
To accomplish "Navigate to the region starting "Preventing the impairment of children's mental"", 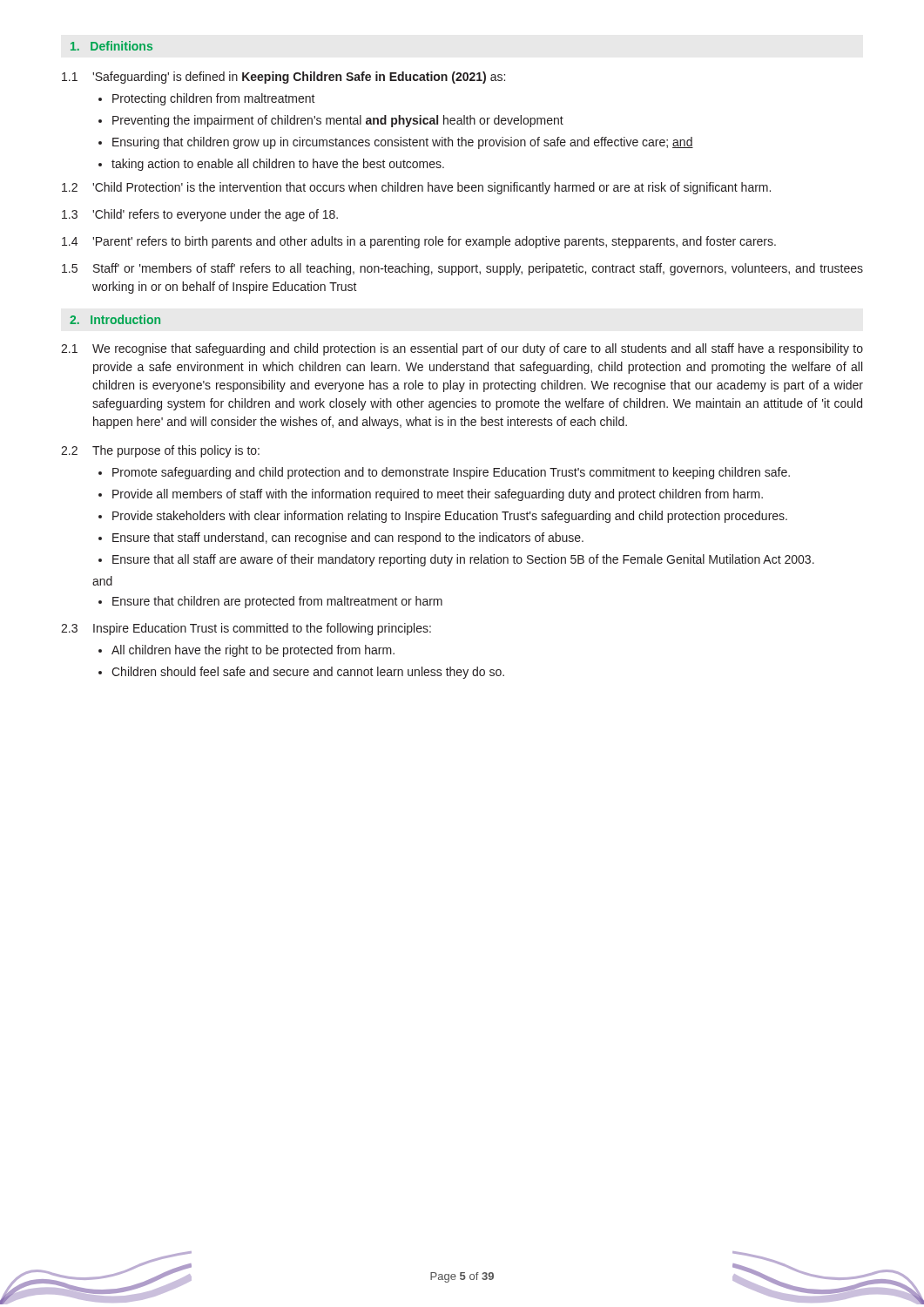I will pyautogui.click(x=337, y=120).
